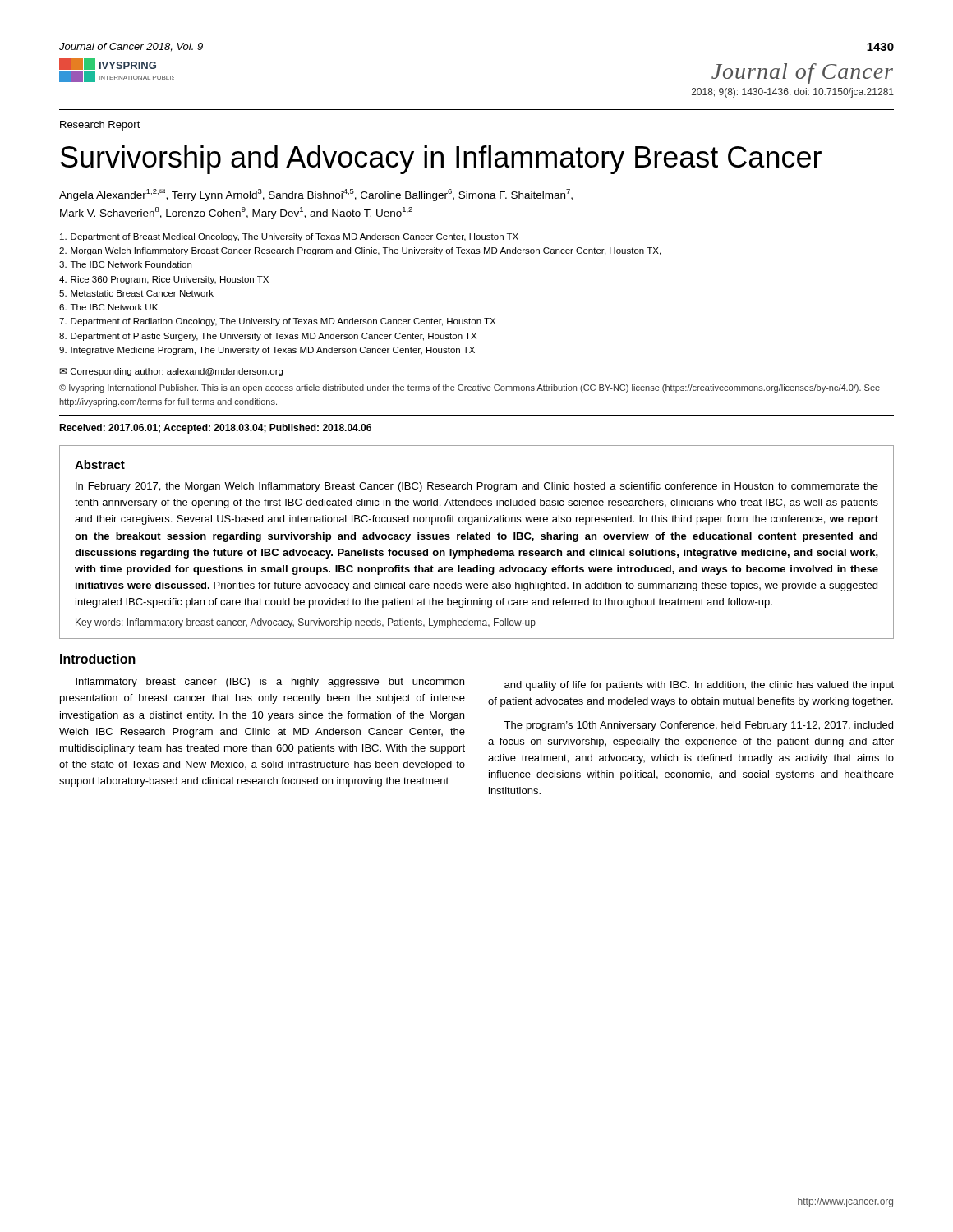This screenshot has width=953, height=1232.
Task: Where is the passage that starts "and quality of life for patients with"?
Action: click(x=691, y=738)
